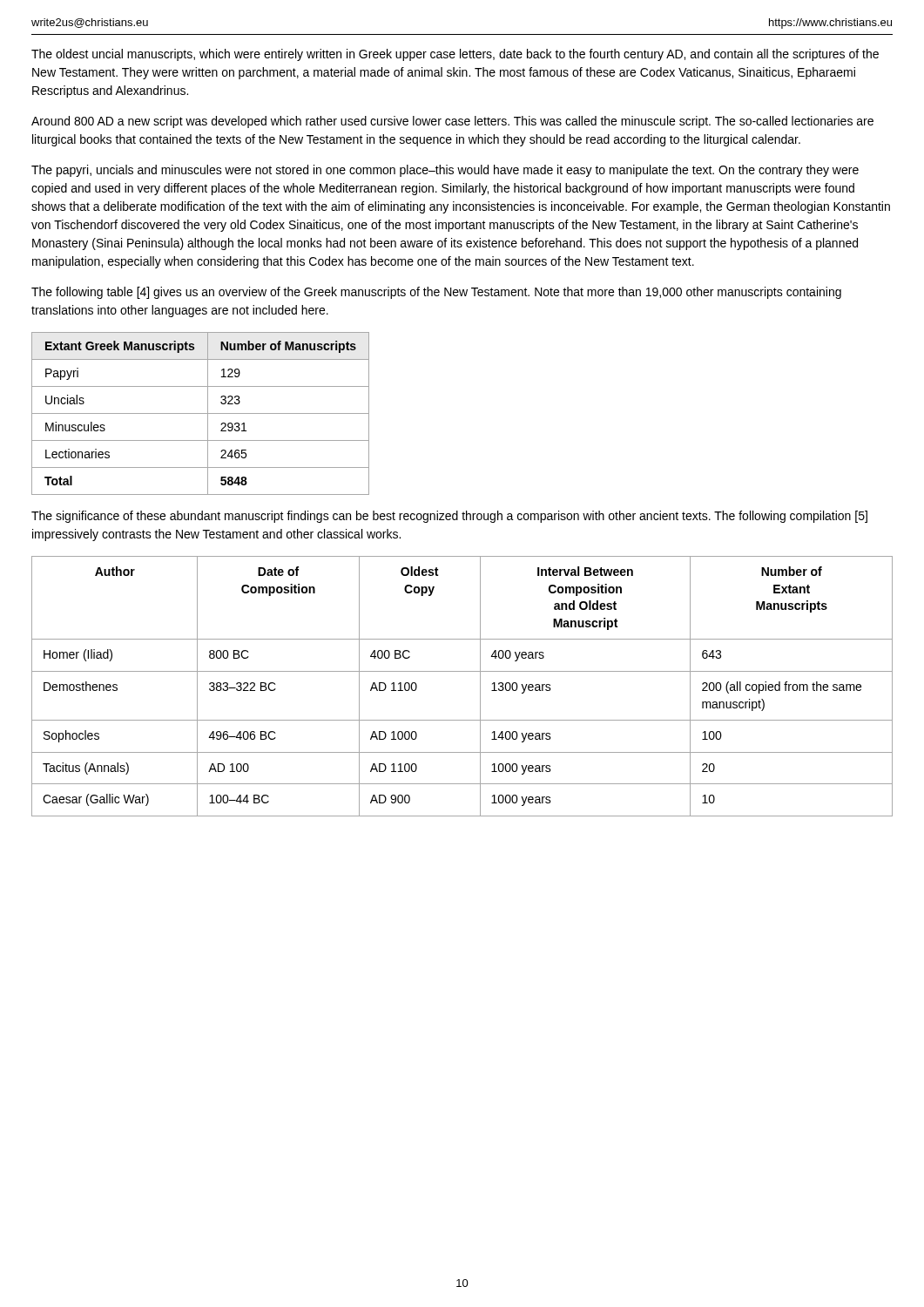The height and width of the screenshot is (1307, 924).
Task: Where is the passage that starts "Around 800 AD a"?
Action: click(x=453, y=130)
